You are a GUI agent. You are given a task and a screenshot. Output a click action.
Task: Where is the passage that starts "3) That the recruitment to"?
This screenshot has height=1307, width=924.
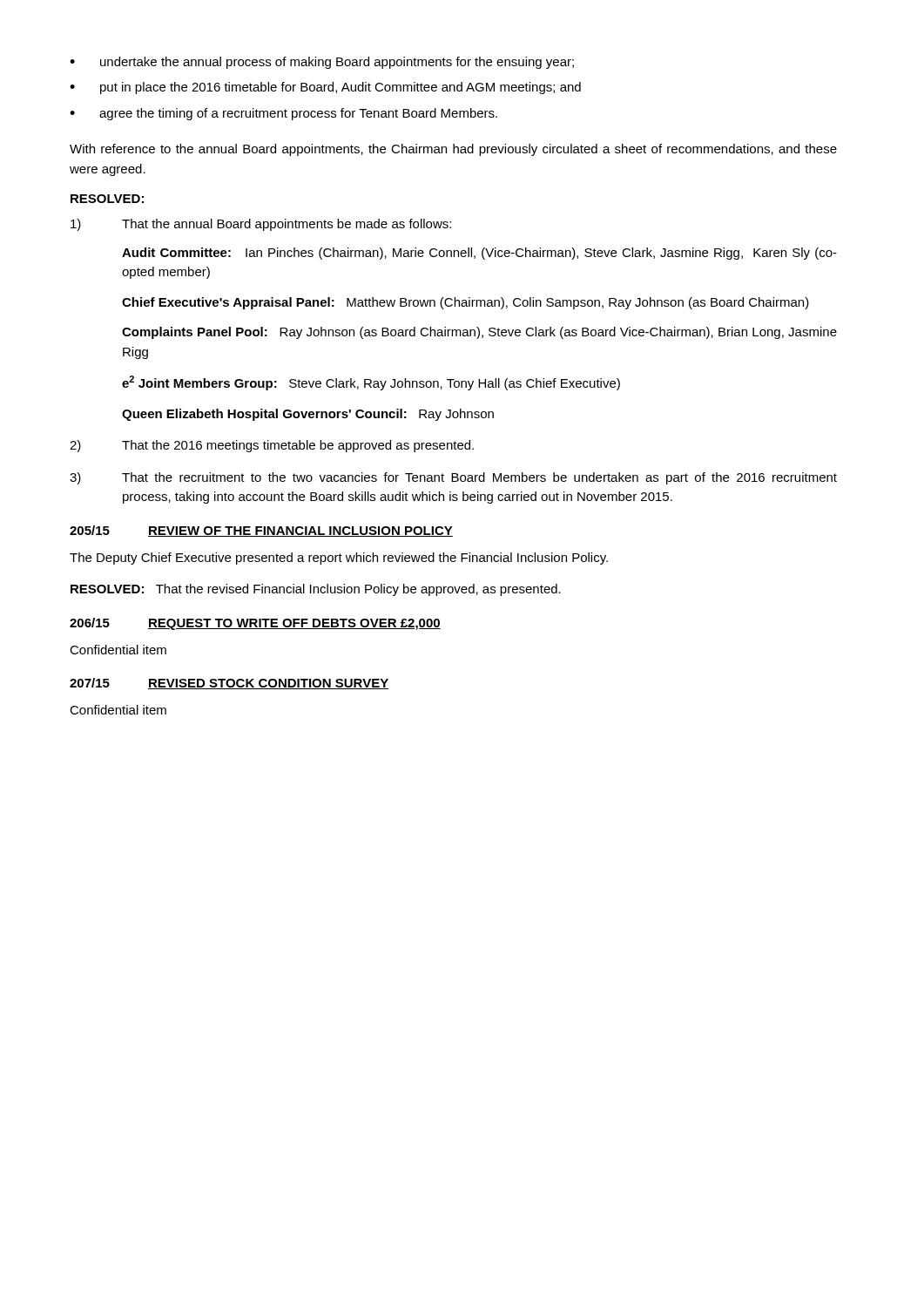pos(453,487)
